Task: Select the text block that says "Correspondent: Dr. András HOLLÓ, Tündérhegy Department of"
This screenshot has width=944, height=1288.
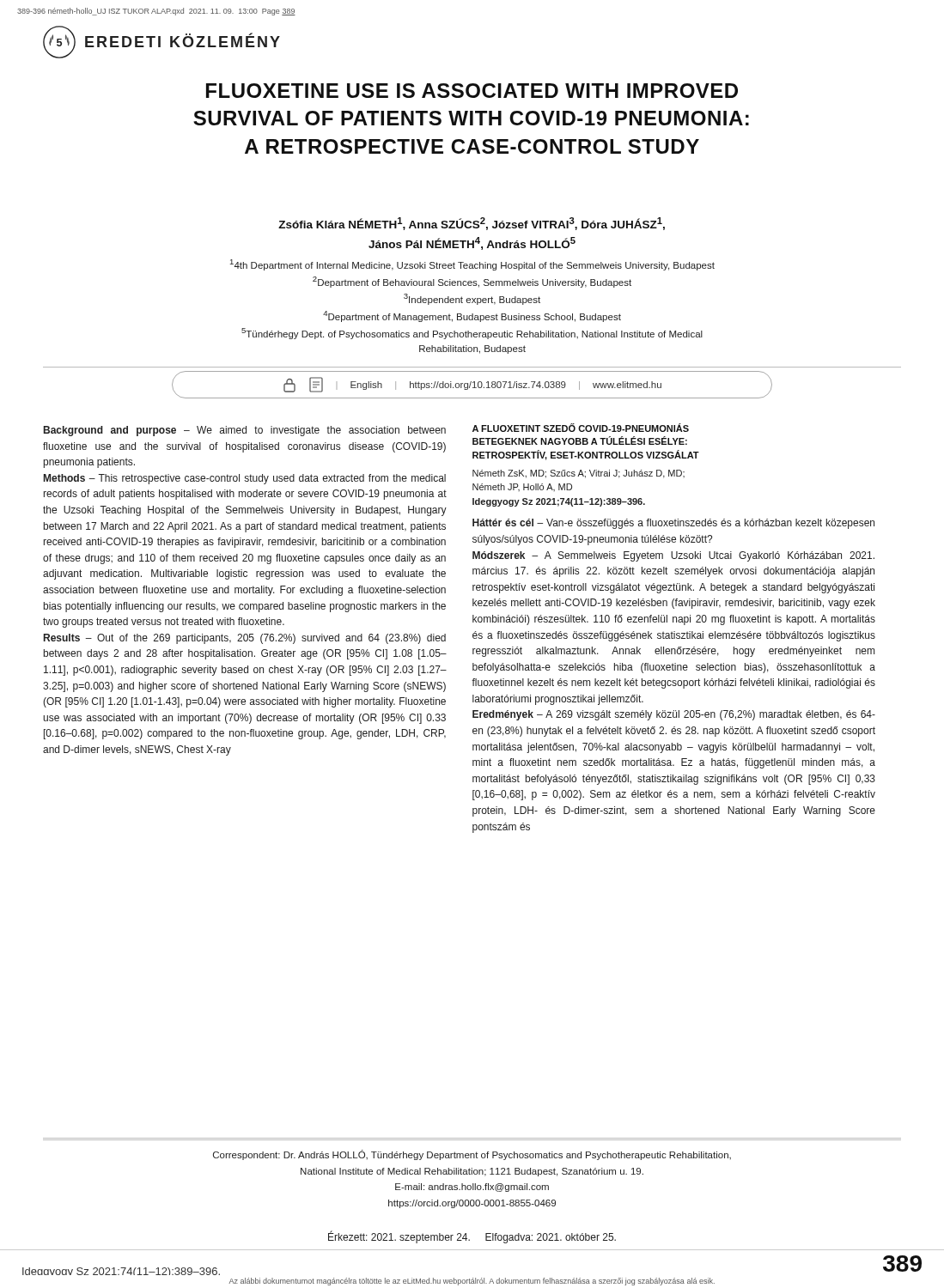Action: [472, 1179]
